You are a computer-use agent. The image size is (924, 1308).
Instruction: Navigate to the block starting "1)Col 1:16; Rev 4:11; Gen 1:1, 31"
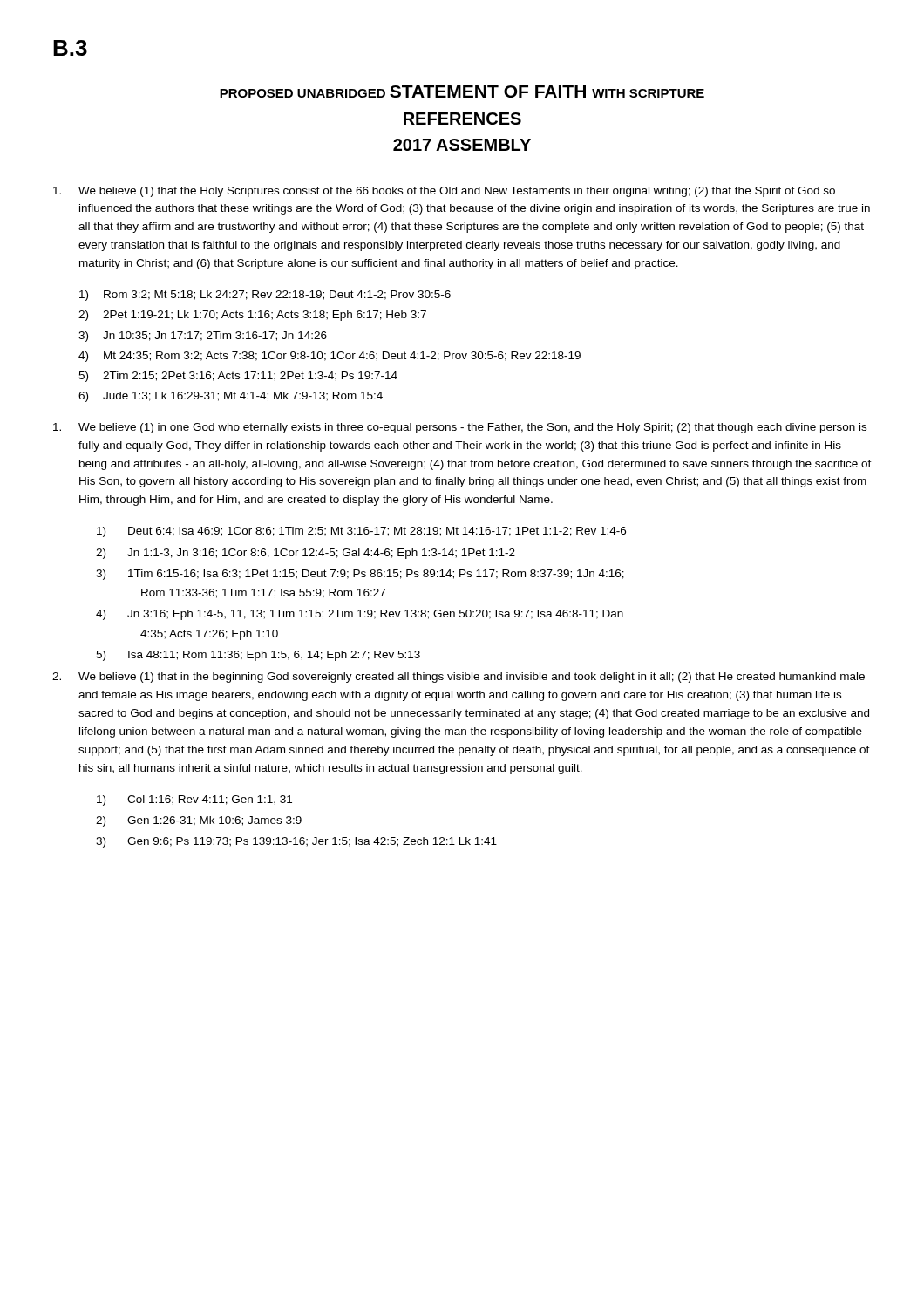(x=194, y=800)
